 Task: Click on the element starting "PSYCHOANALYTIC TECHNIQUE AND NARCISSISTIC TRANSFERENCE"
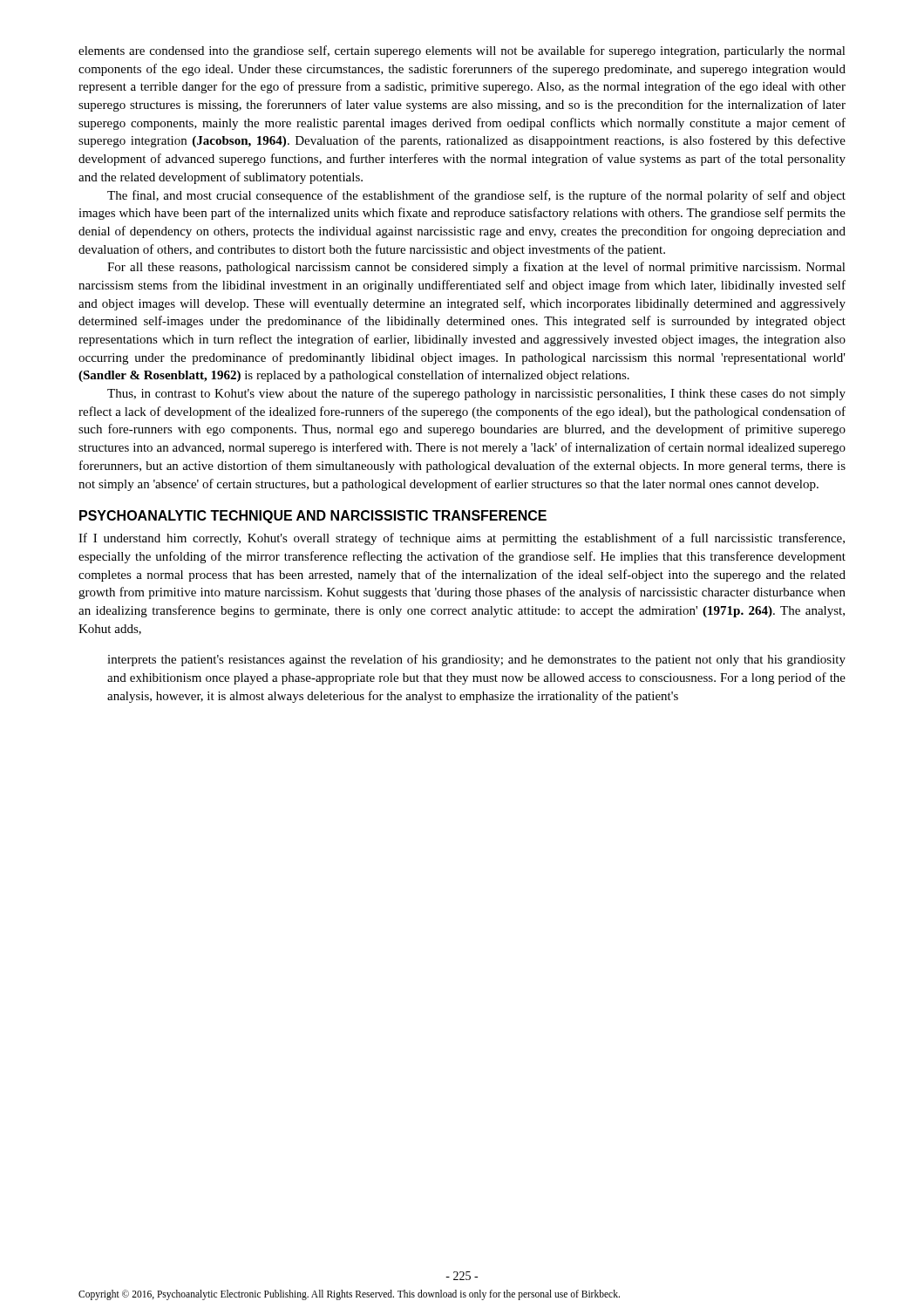coord(313,516)
